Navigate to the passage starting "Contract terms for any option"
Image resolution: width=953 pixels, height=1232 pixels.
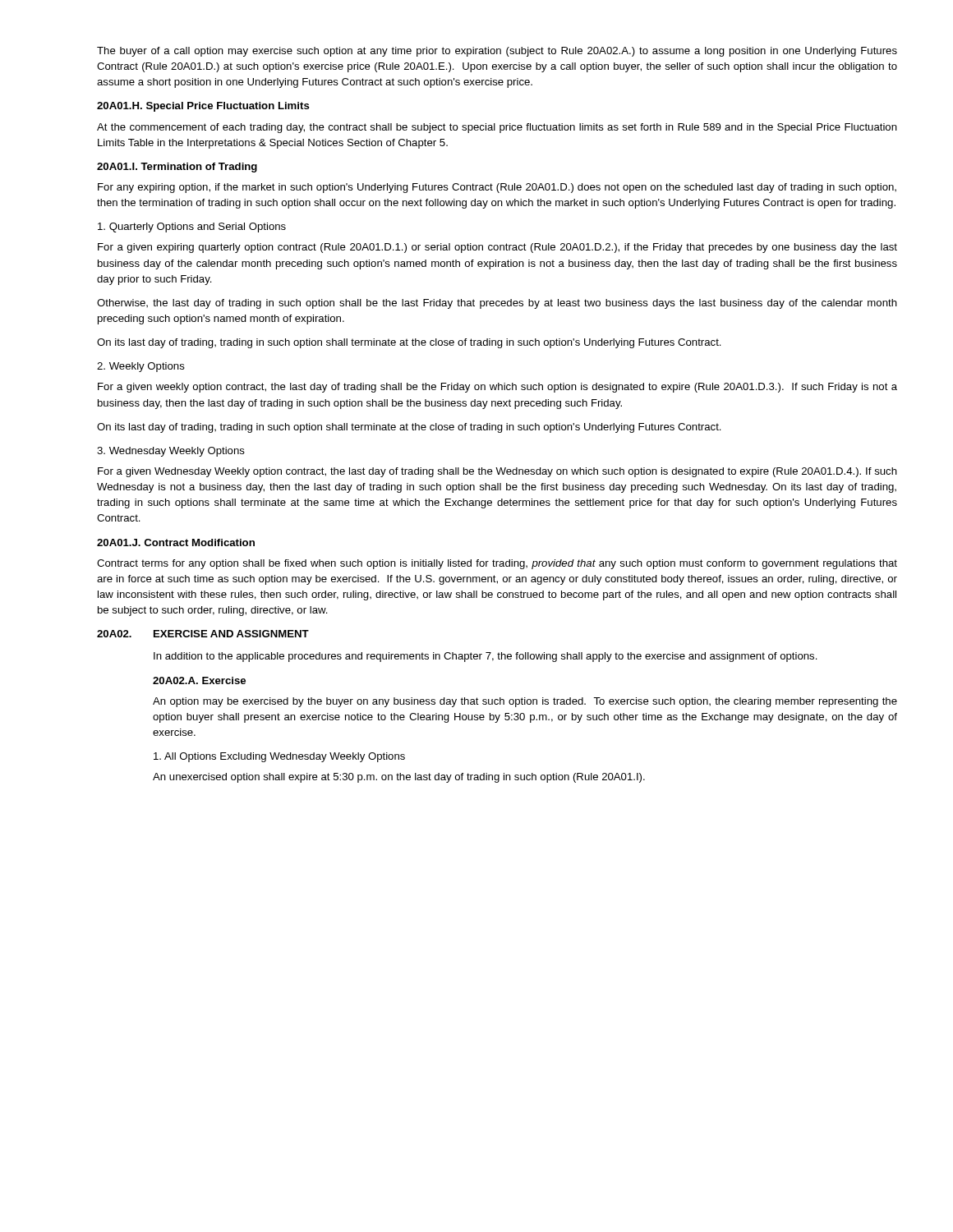497,586
